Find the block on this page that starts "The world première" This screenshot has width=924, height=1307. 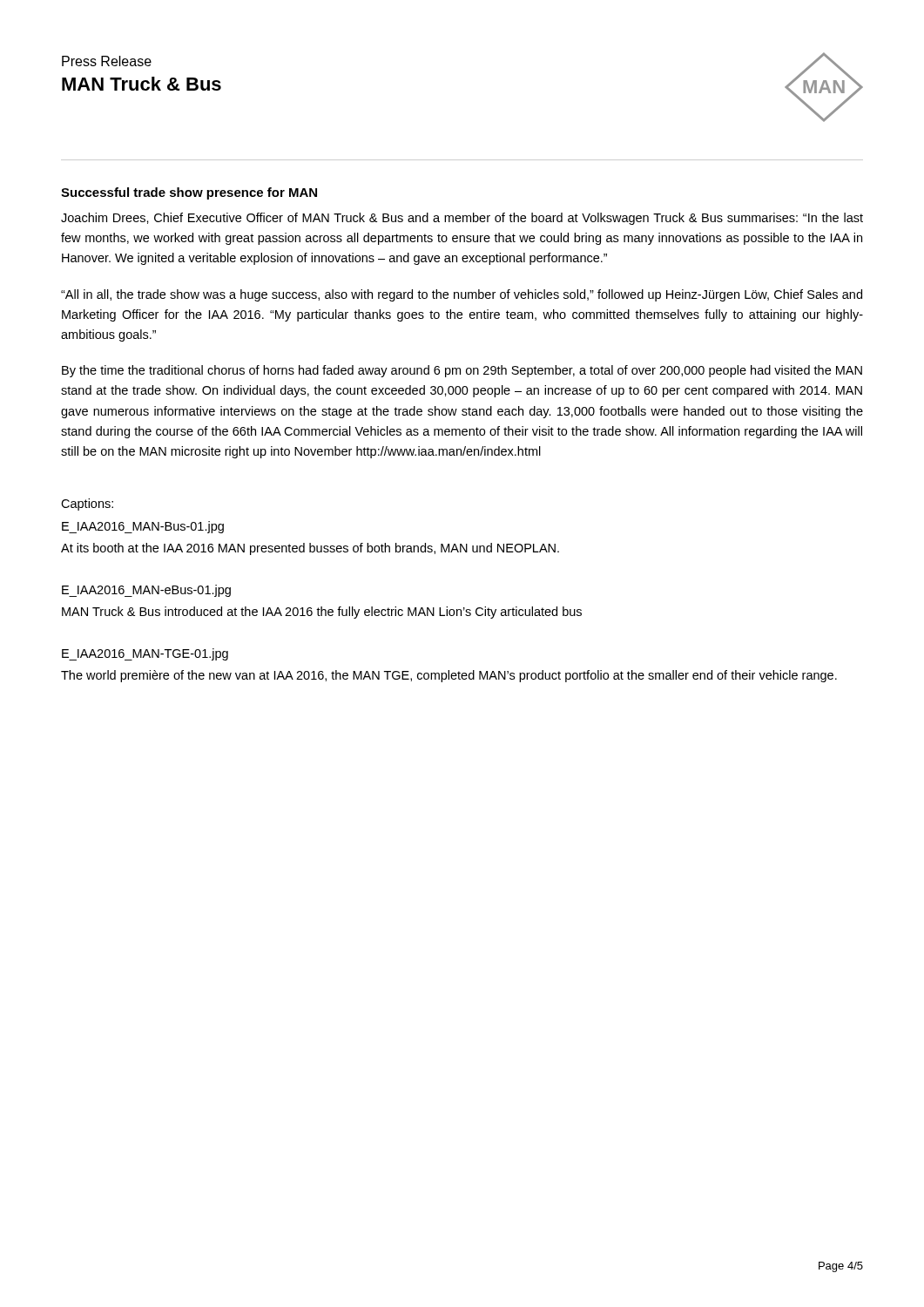(449, 676)
